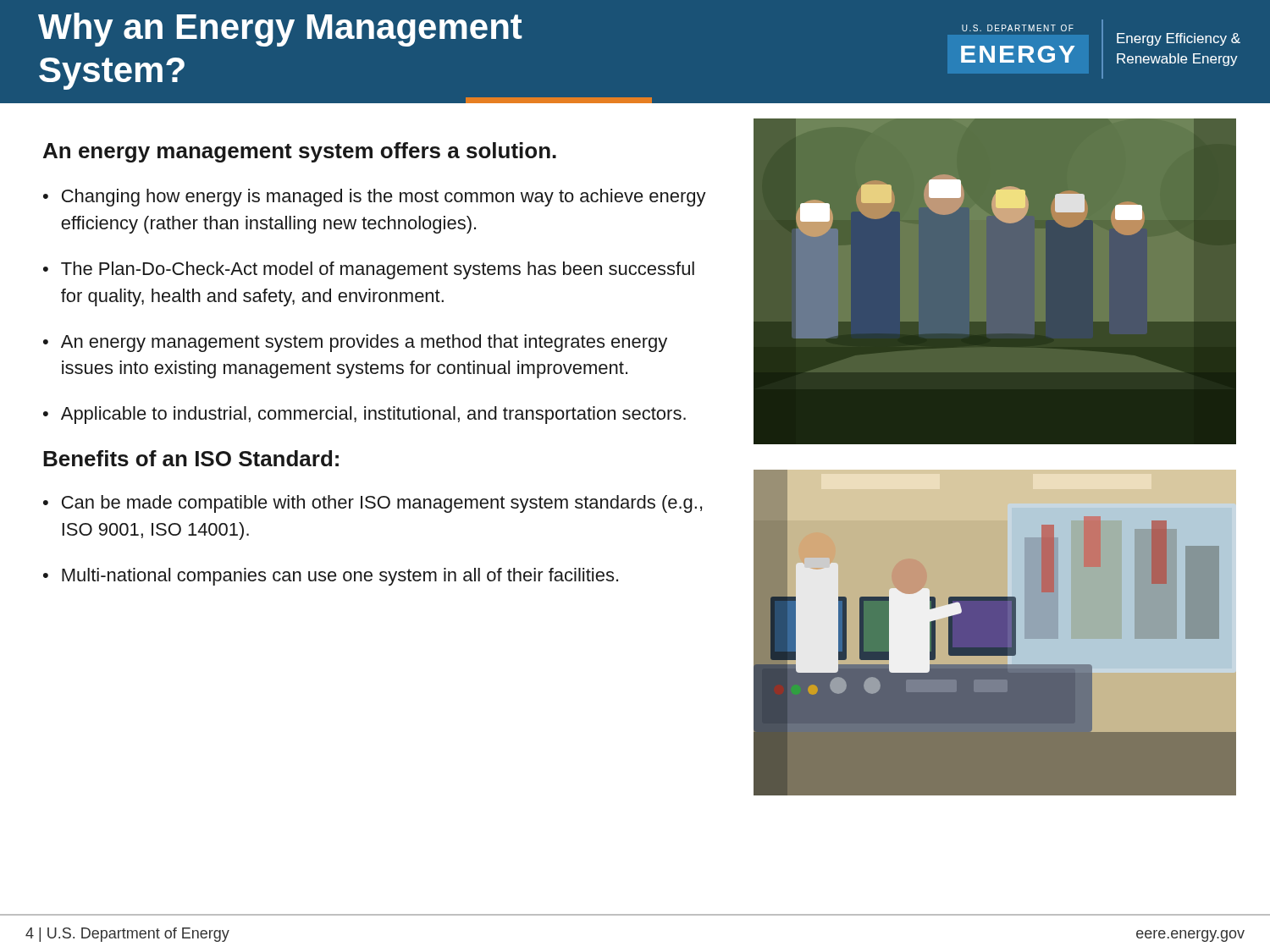This screenshot has width=1270, height=952.
Task: Find the list item that says "• Can be made compatible with other"
Action: tap(377, 516)
